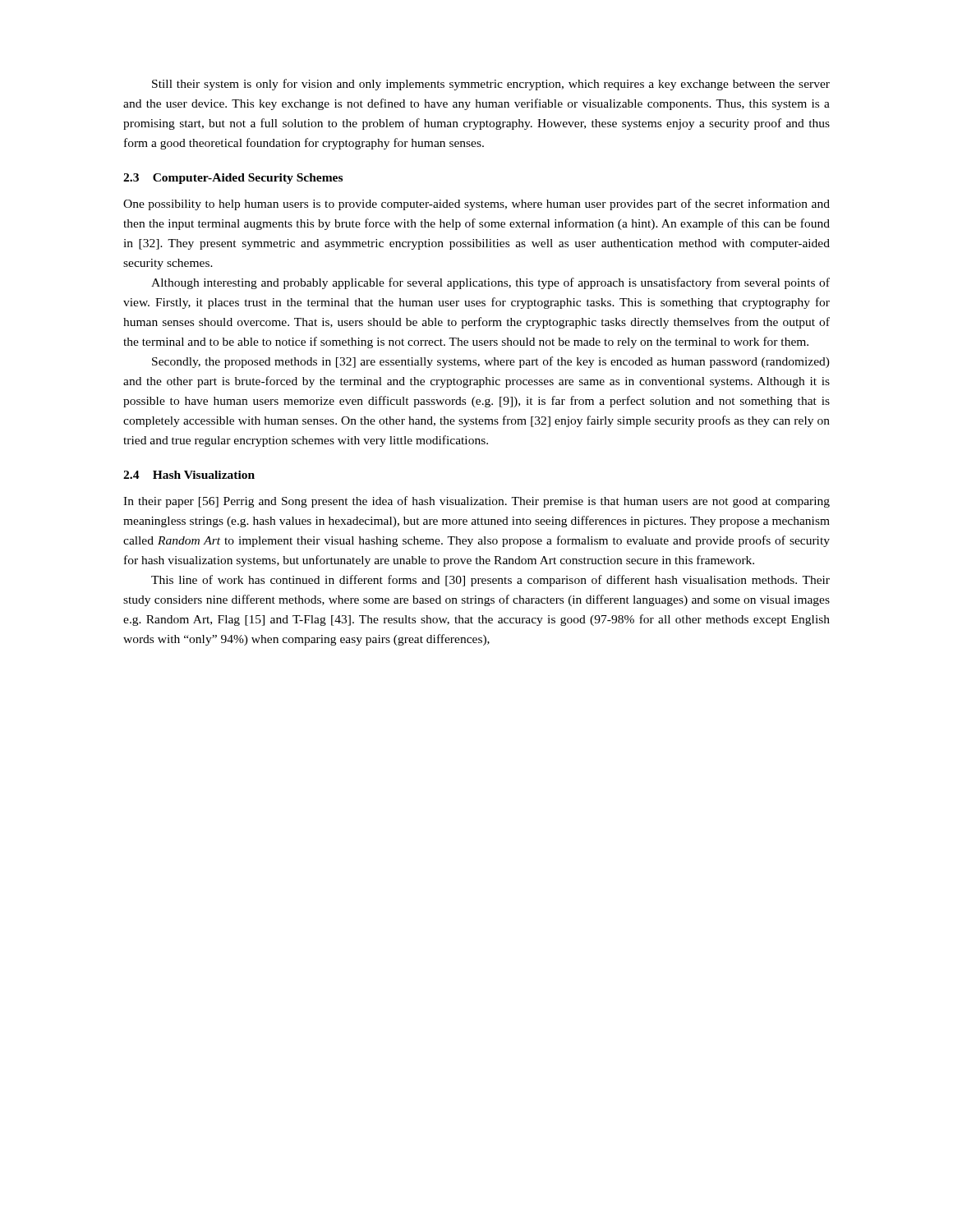This screenshot has width=953, height=1232.
Task: Locate the section header that says "2.4 Hash Visualization"
Action: tap(189, 475)
